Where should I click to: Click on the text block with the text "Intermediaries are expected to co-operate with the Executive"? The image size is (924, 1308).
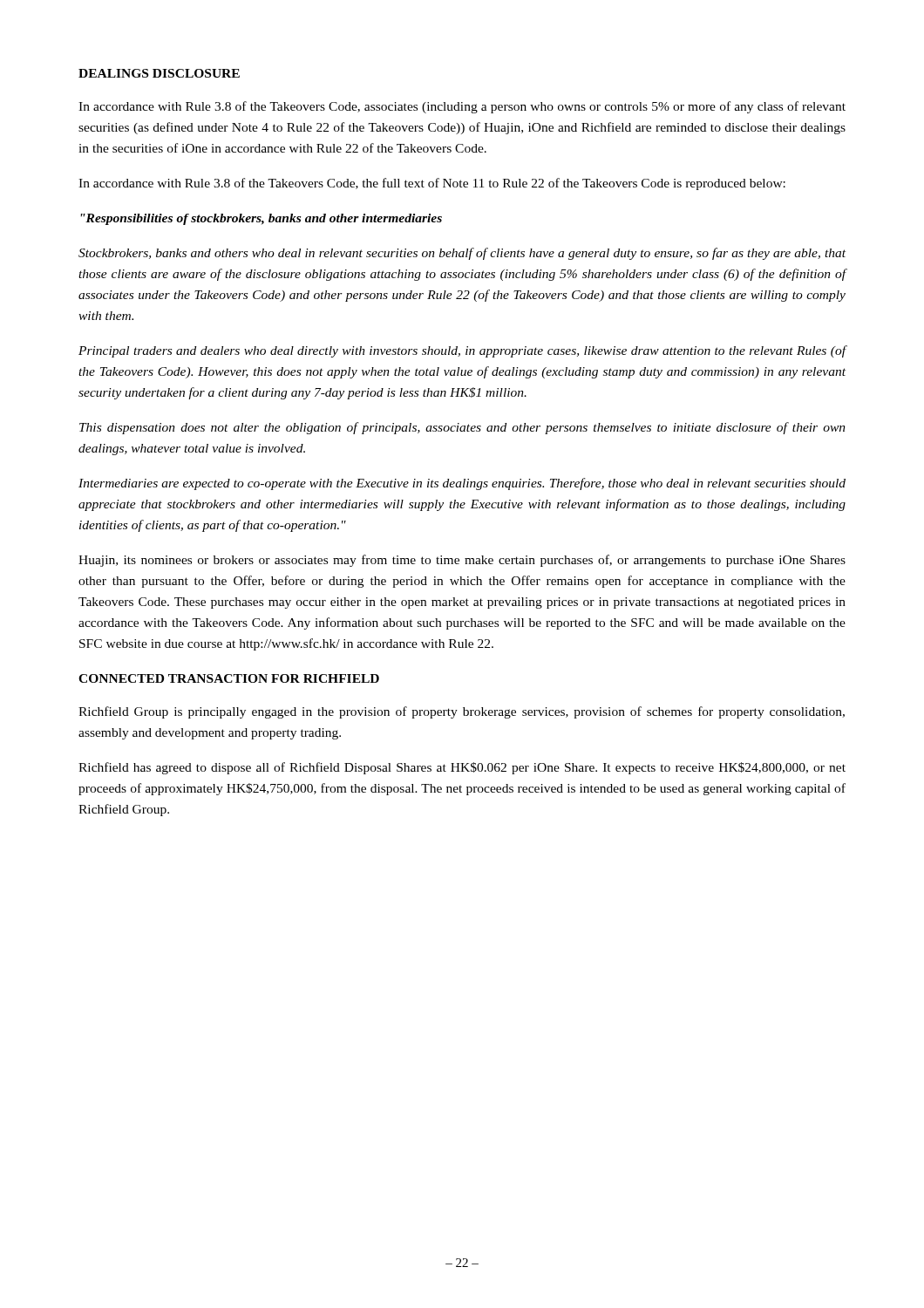(x=462, y=504)
